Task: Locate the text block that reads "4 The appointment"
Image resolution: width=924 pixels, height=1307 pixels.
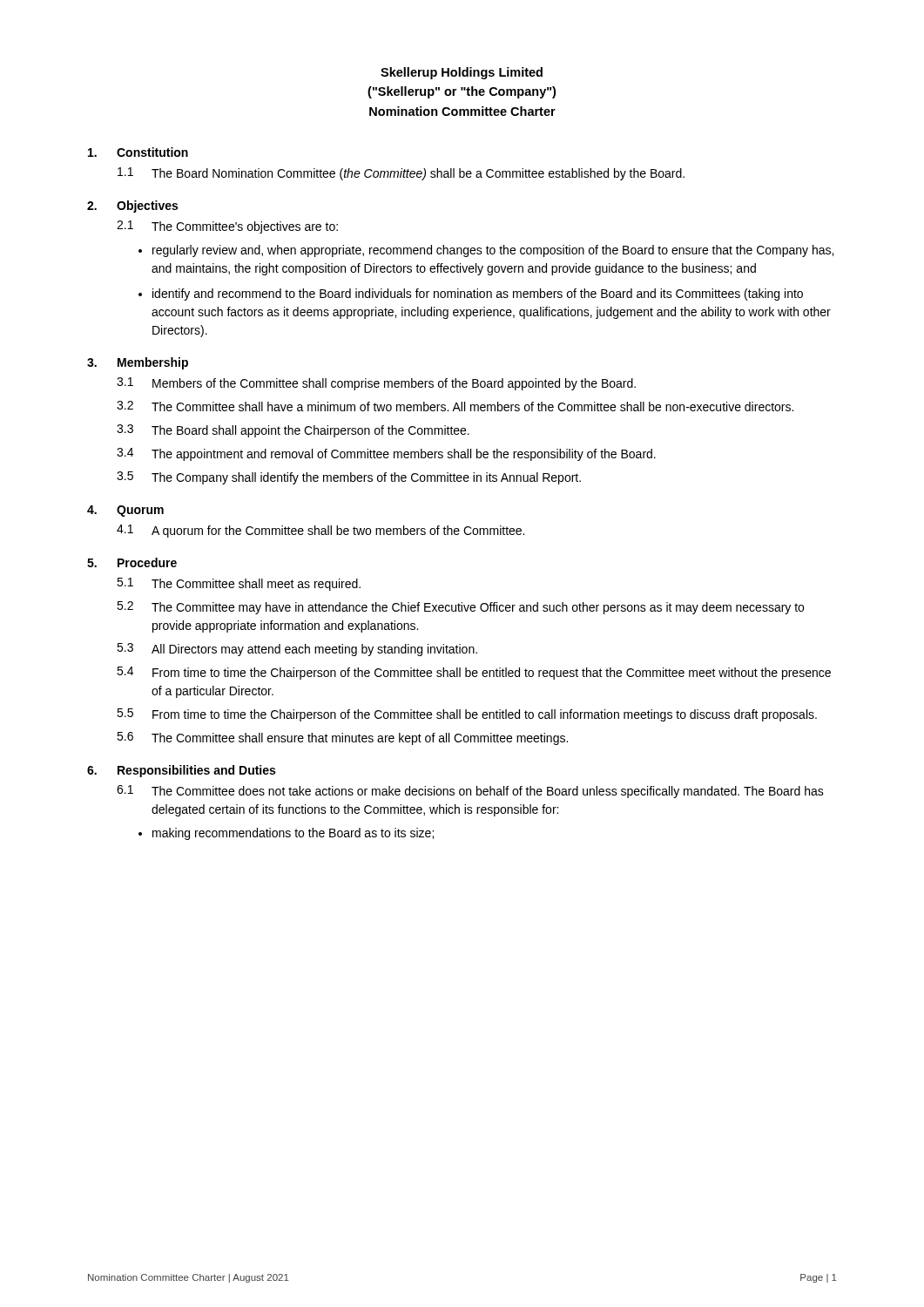Action: [x=477, y=455]
